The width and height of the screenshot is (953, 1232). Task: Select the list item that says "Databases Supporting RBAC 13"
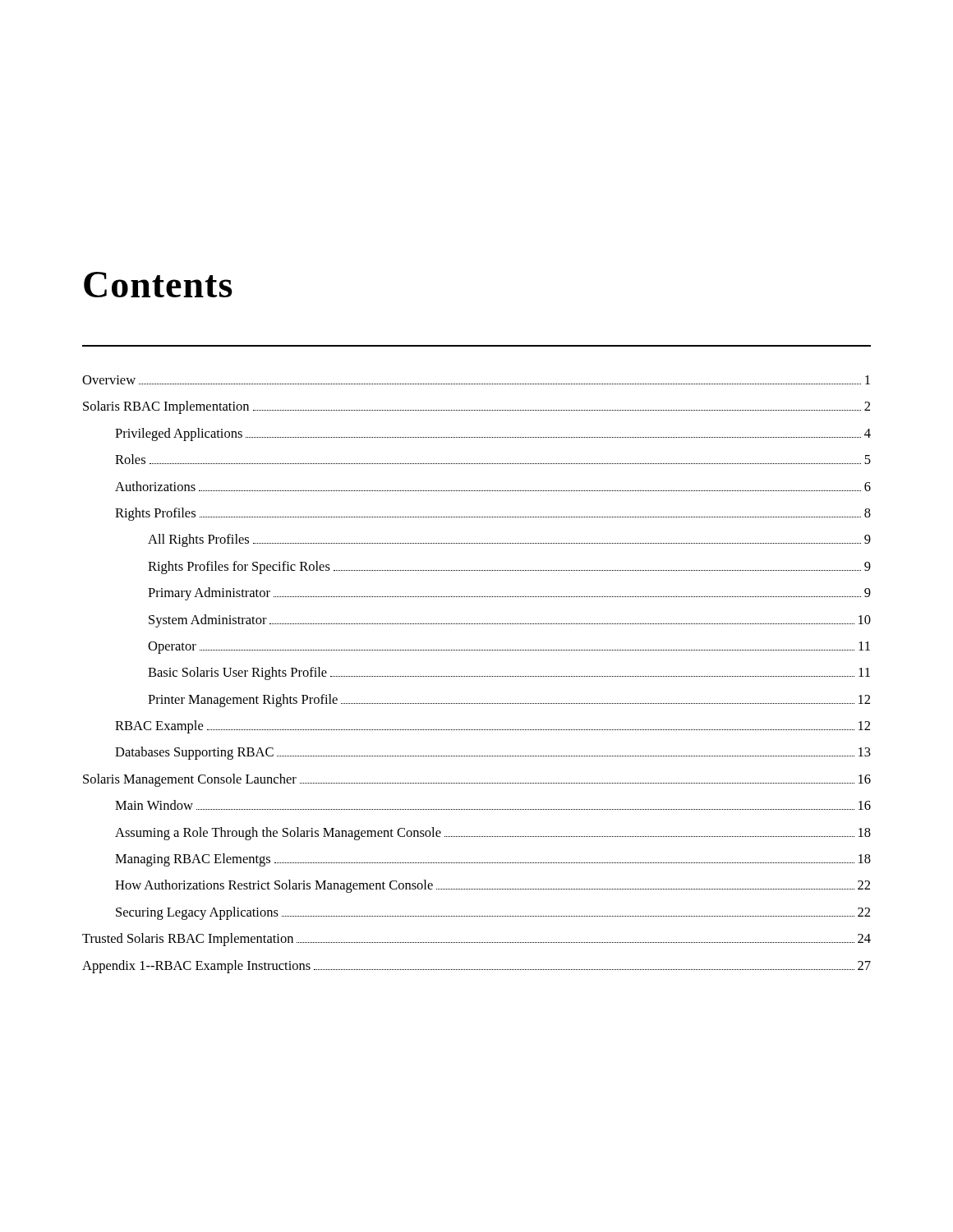tap(493, 753)
